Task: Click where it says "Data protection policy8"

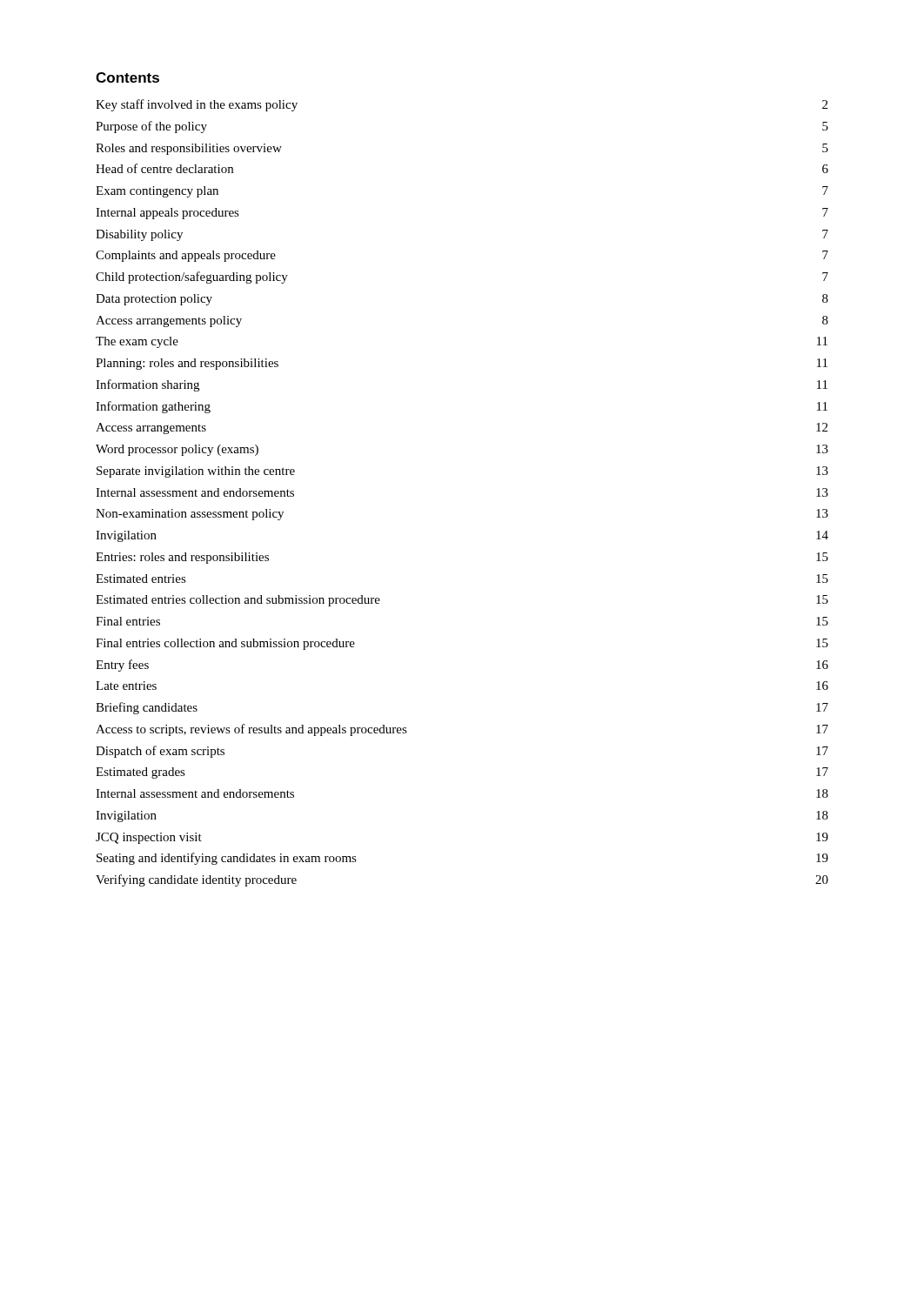Action: (150, 300)
